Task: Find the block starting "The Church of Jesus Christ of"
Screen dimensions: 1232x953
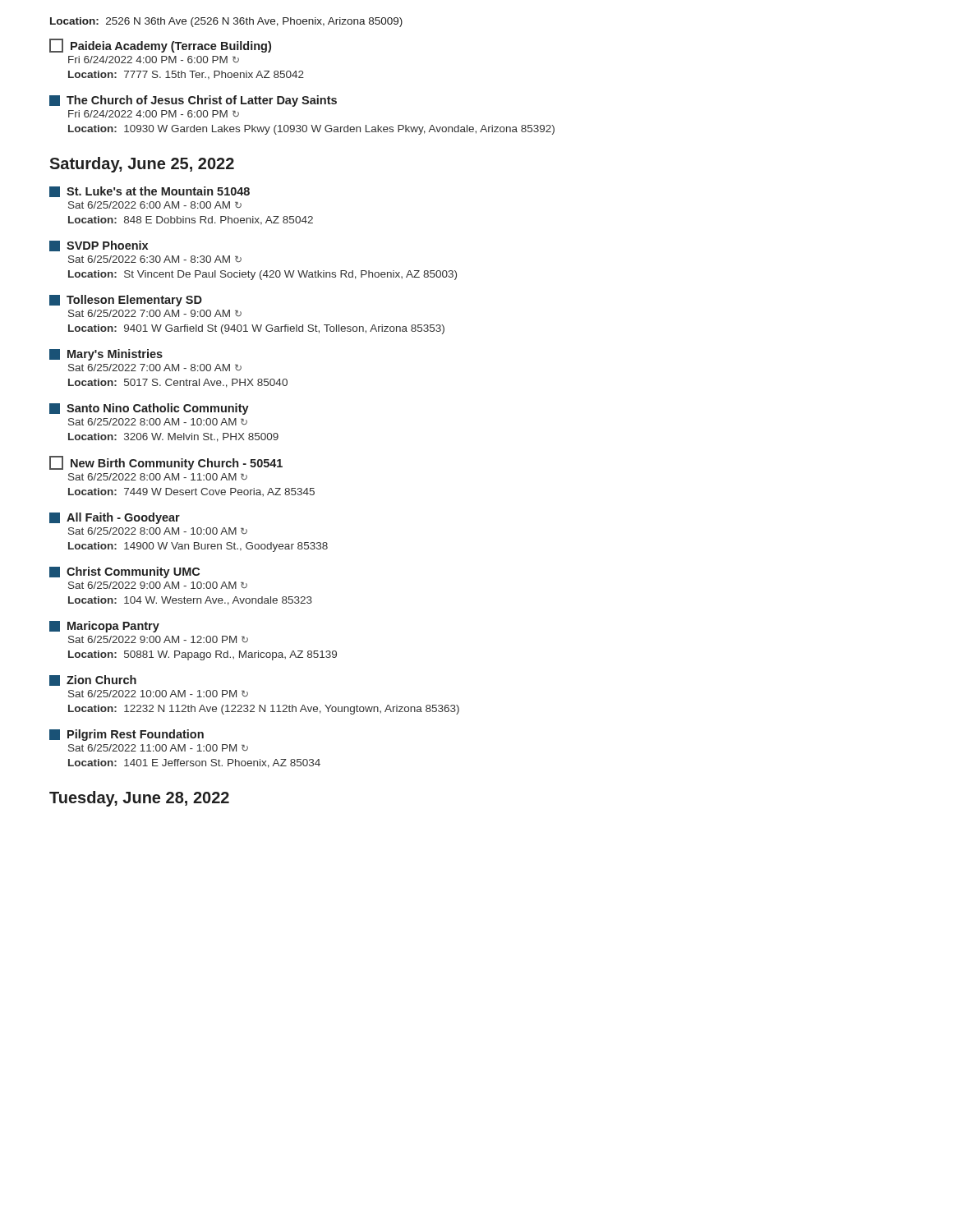Action: click(193, 101)
